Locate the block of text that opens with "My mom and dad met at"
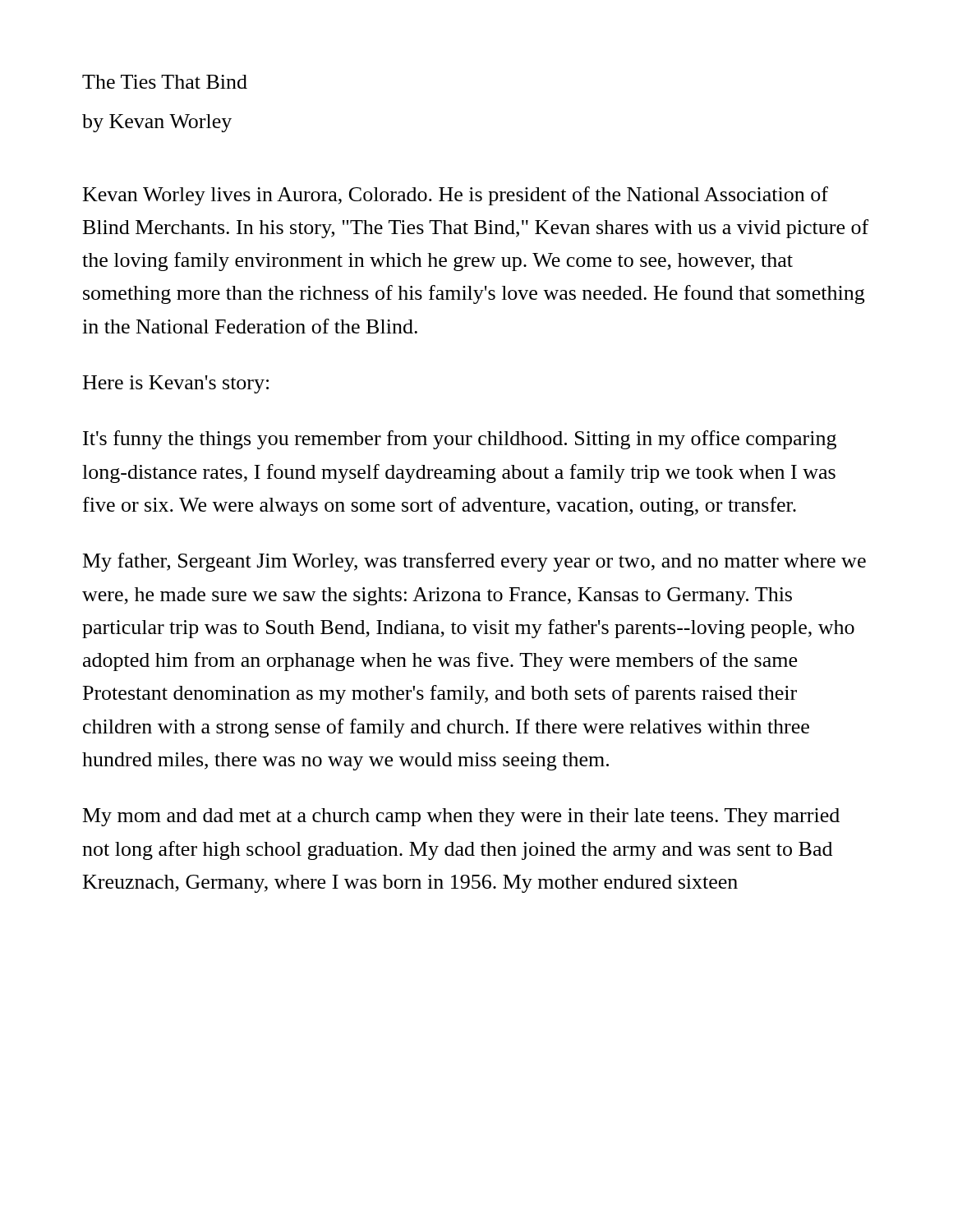The height and width of the screenshot is (1232, 953). [461, 849]
